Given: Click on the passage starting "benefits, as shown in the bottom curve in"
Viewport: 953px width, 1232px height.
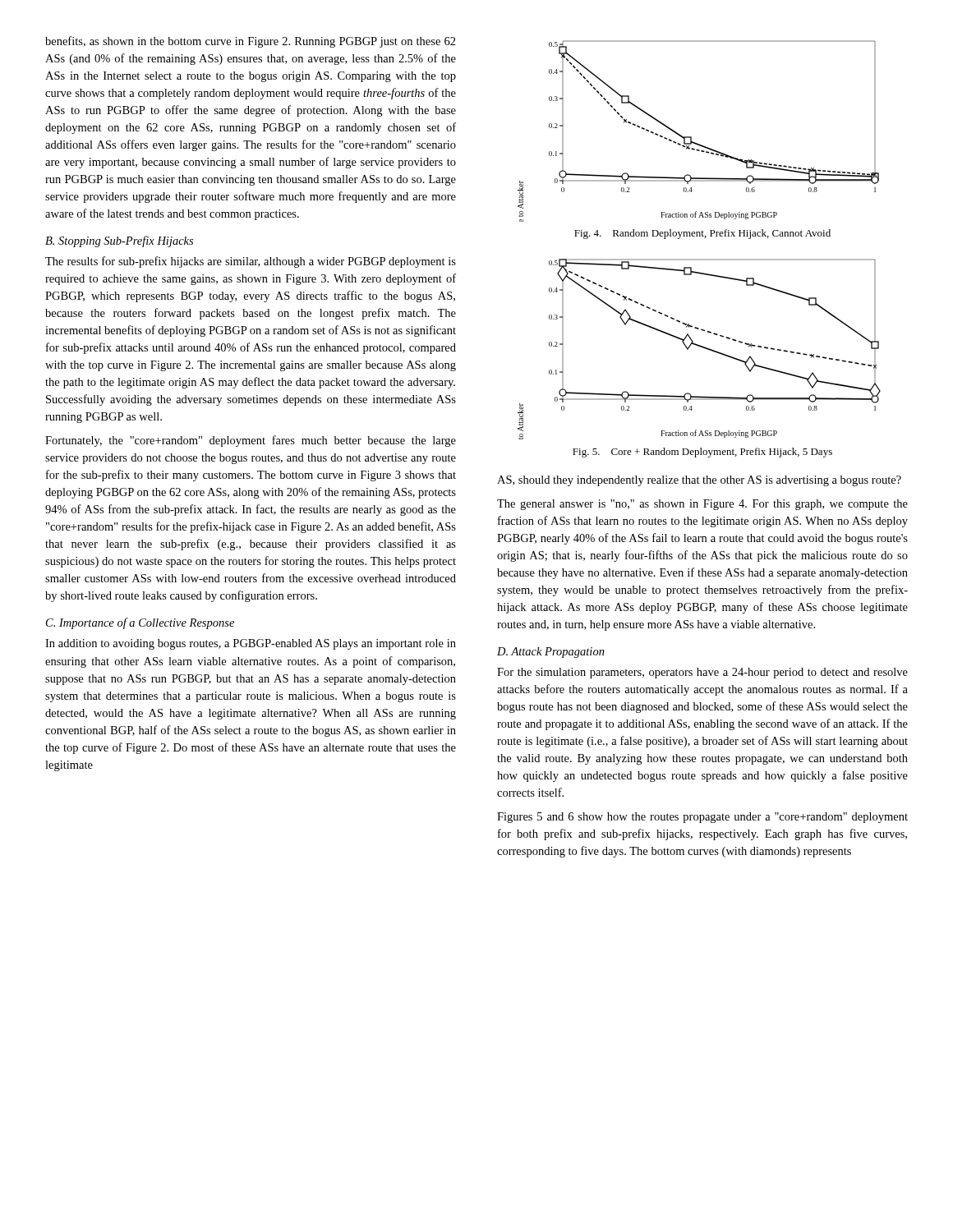Looking at the screenshot, I should pos(251,128).
